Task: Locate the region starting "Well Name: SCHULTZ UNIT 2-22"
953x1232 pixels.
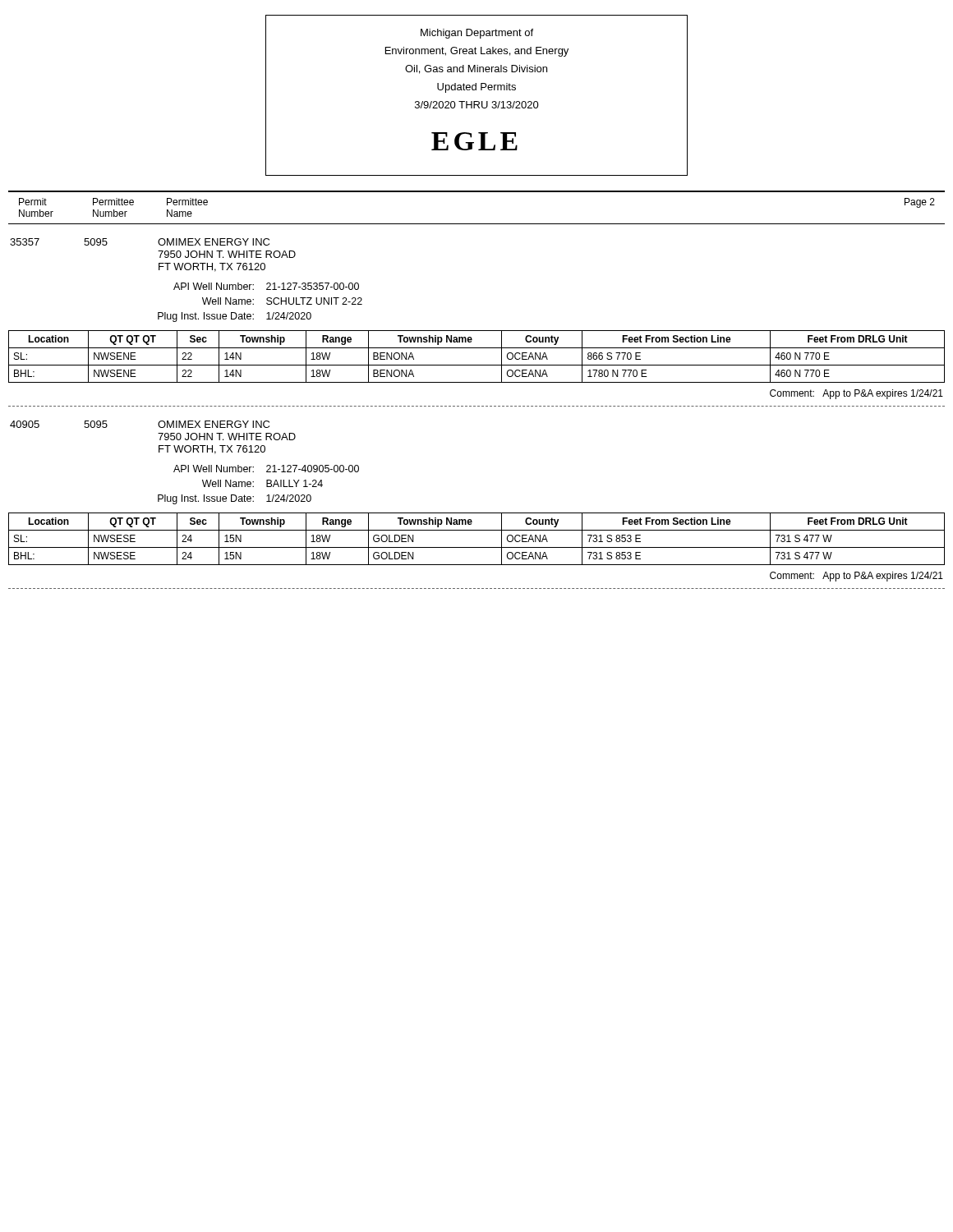Action: coord(247,302)
